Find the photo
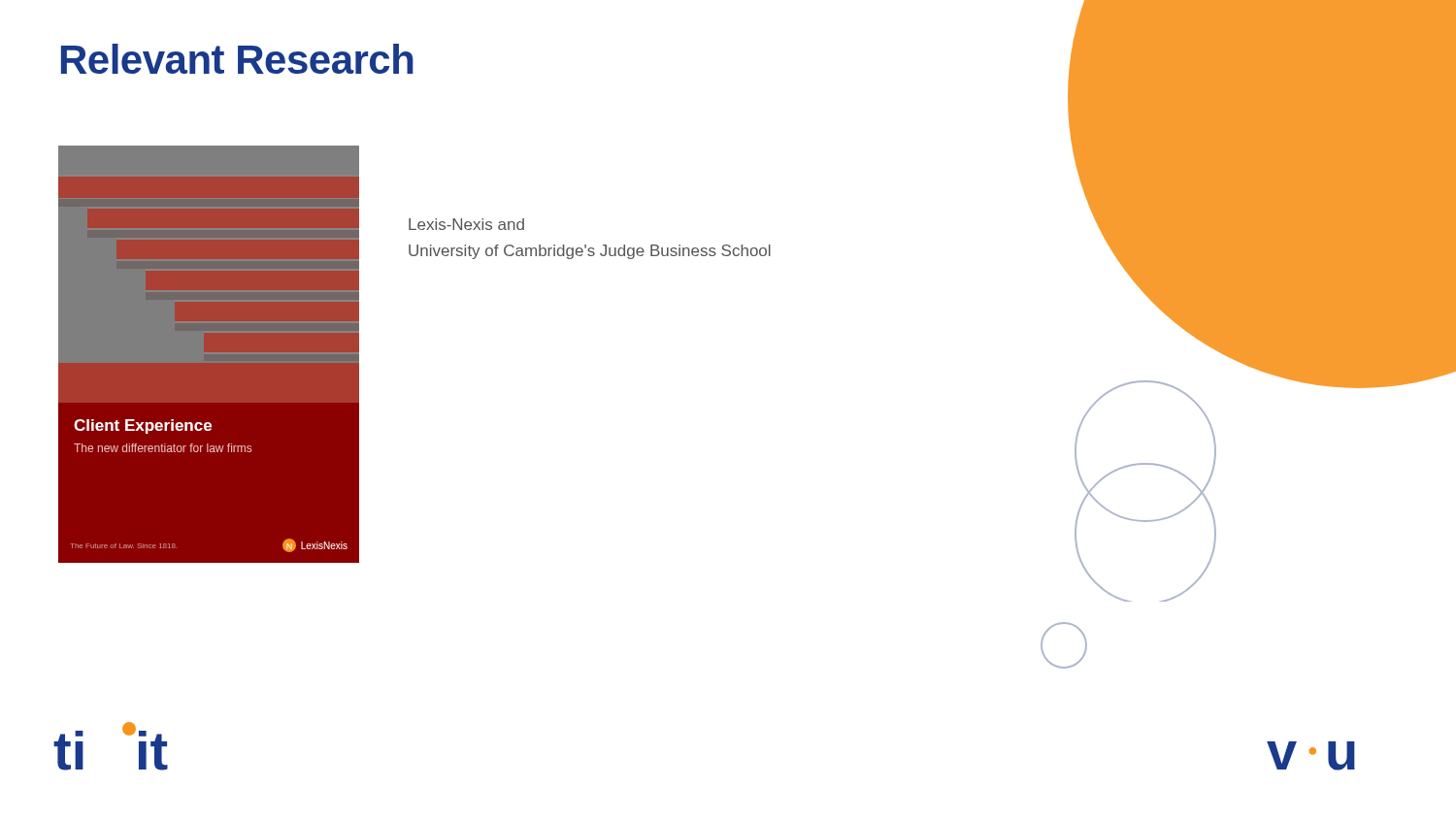1456x819 pixels. tap(209, 354)
